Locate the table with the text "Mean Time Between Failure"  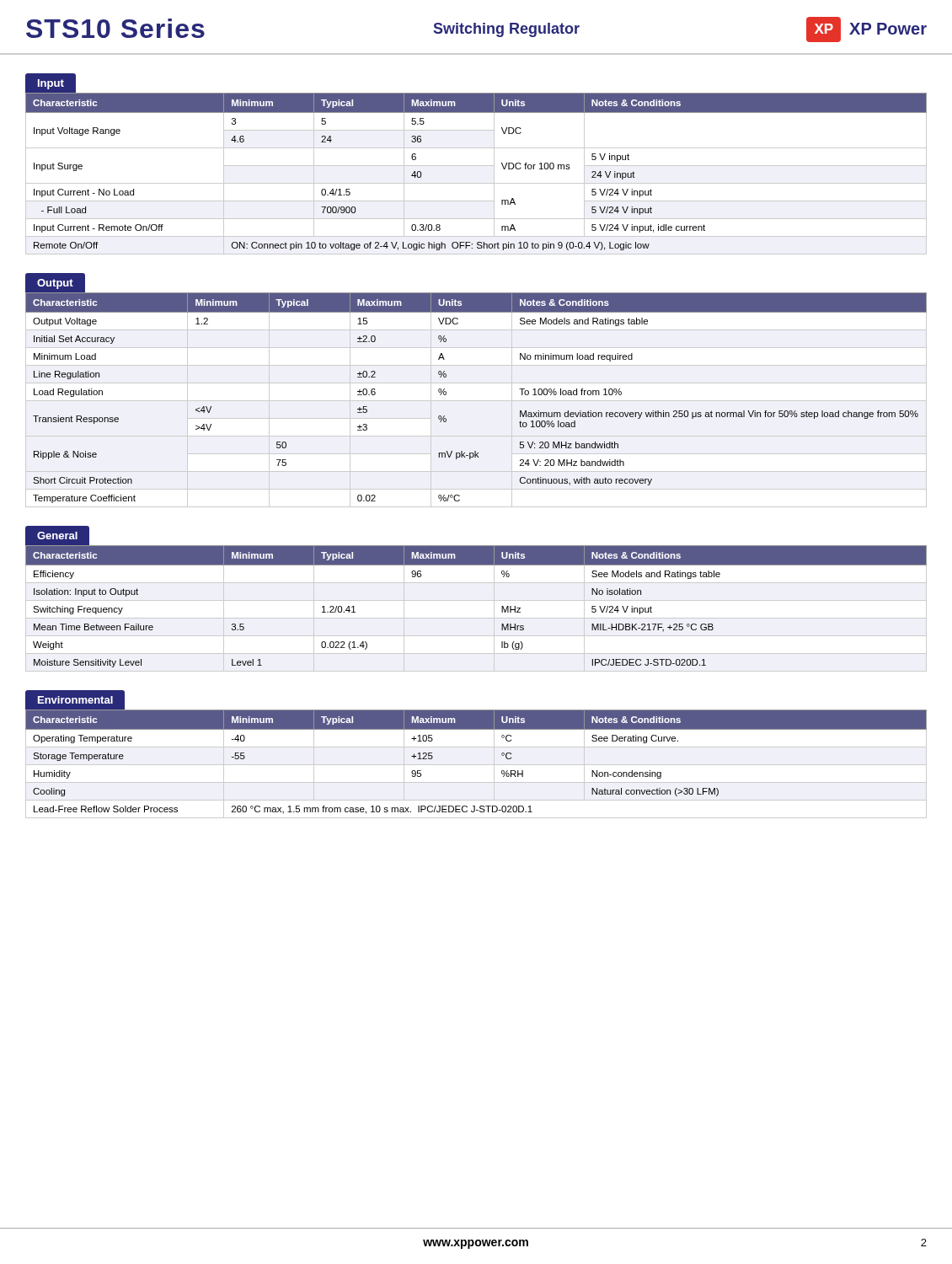point(476,608)
